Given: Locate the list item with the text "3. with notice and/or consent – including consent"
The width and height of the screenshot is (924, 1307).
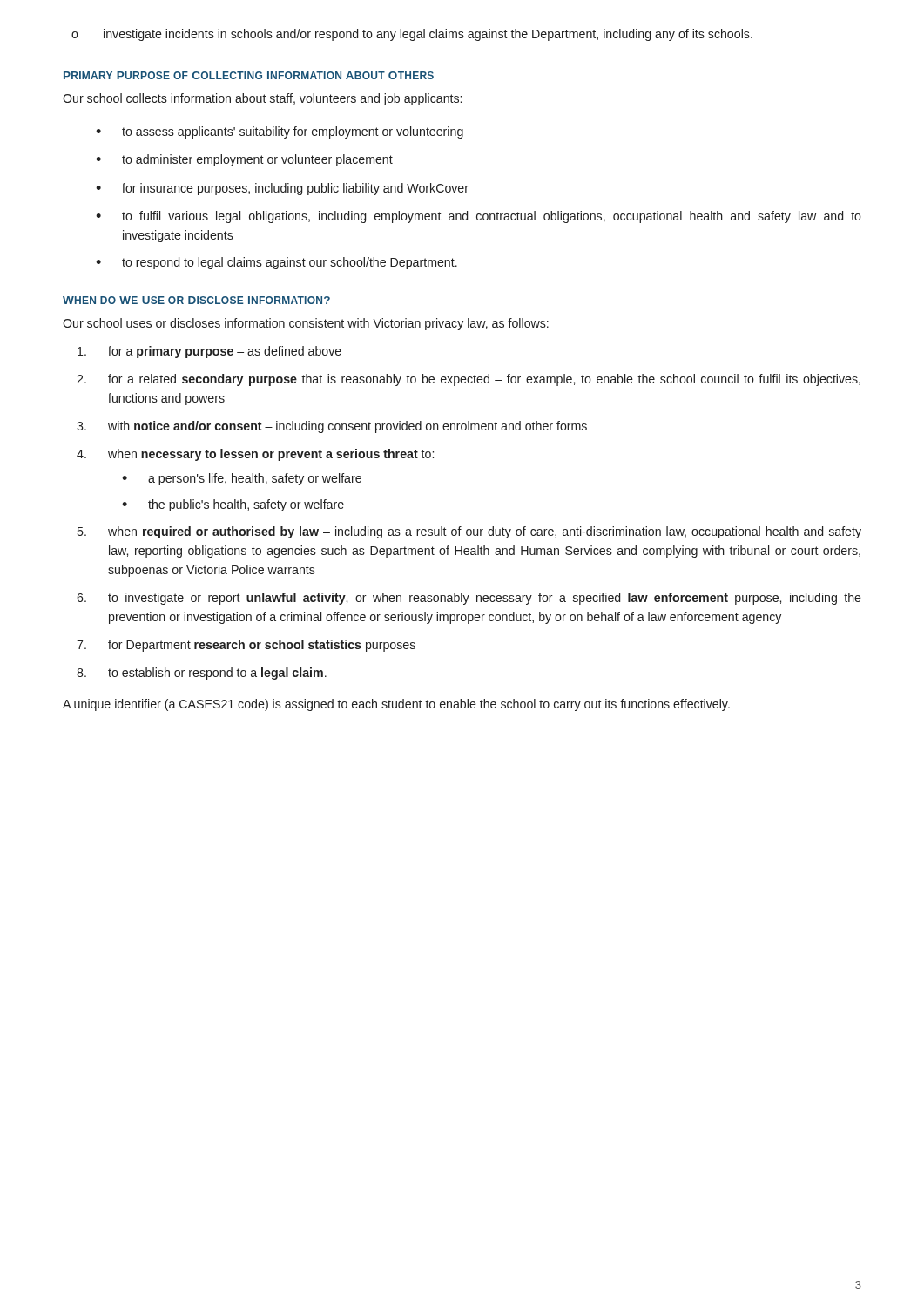Looking at the screenshot, I should [332, 426].
